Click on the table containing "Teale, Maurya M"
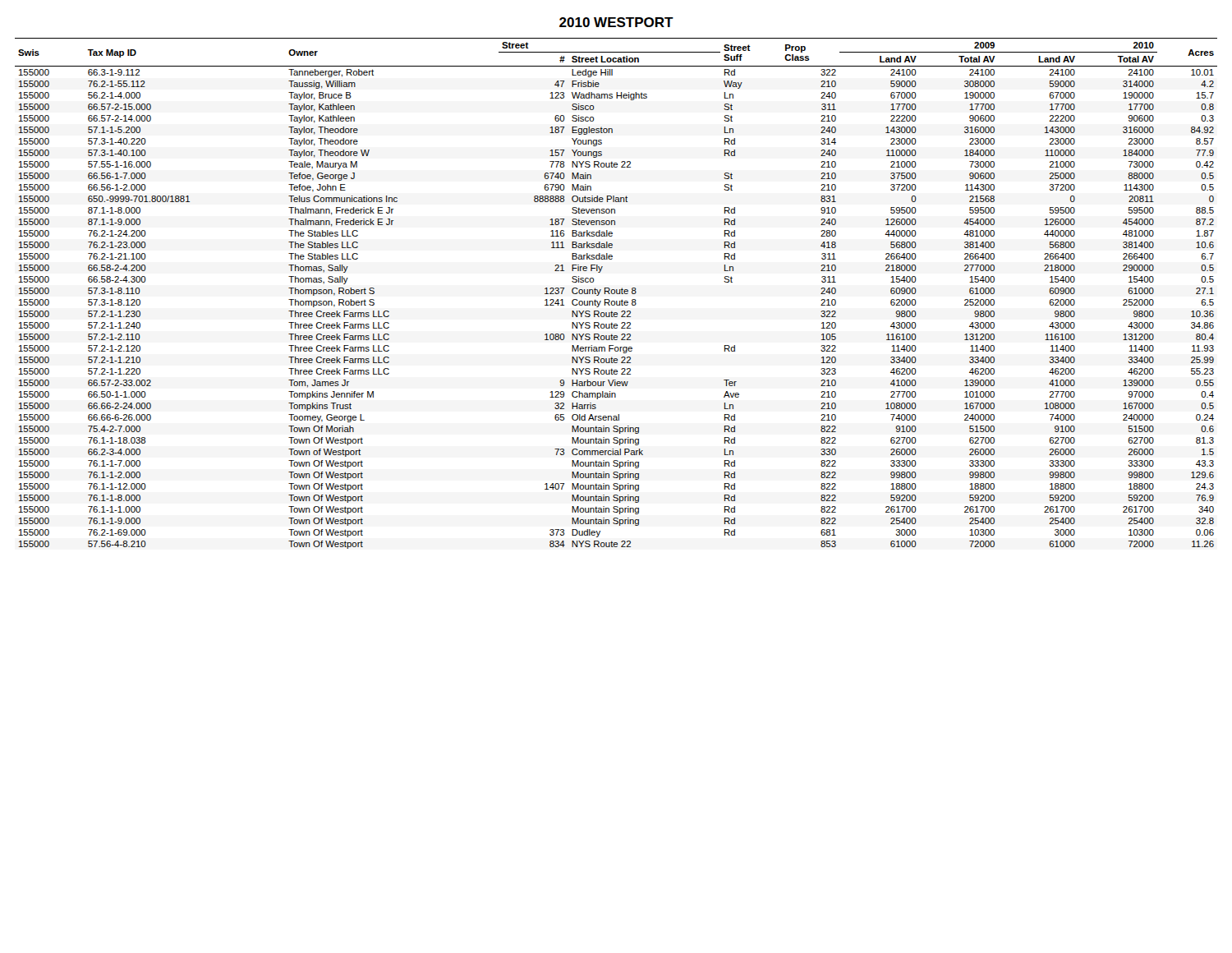This screenshot has width=1232, height=953. pos(616,294)
